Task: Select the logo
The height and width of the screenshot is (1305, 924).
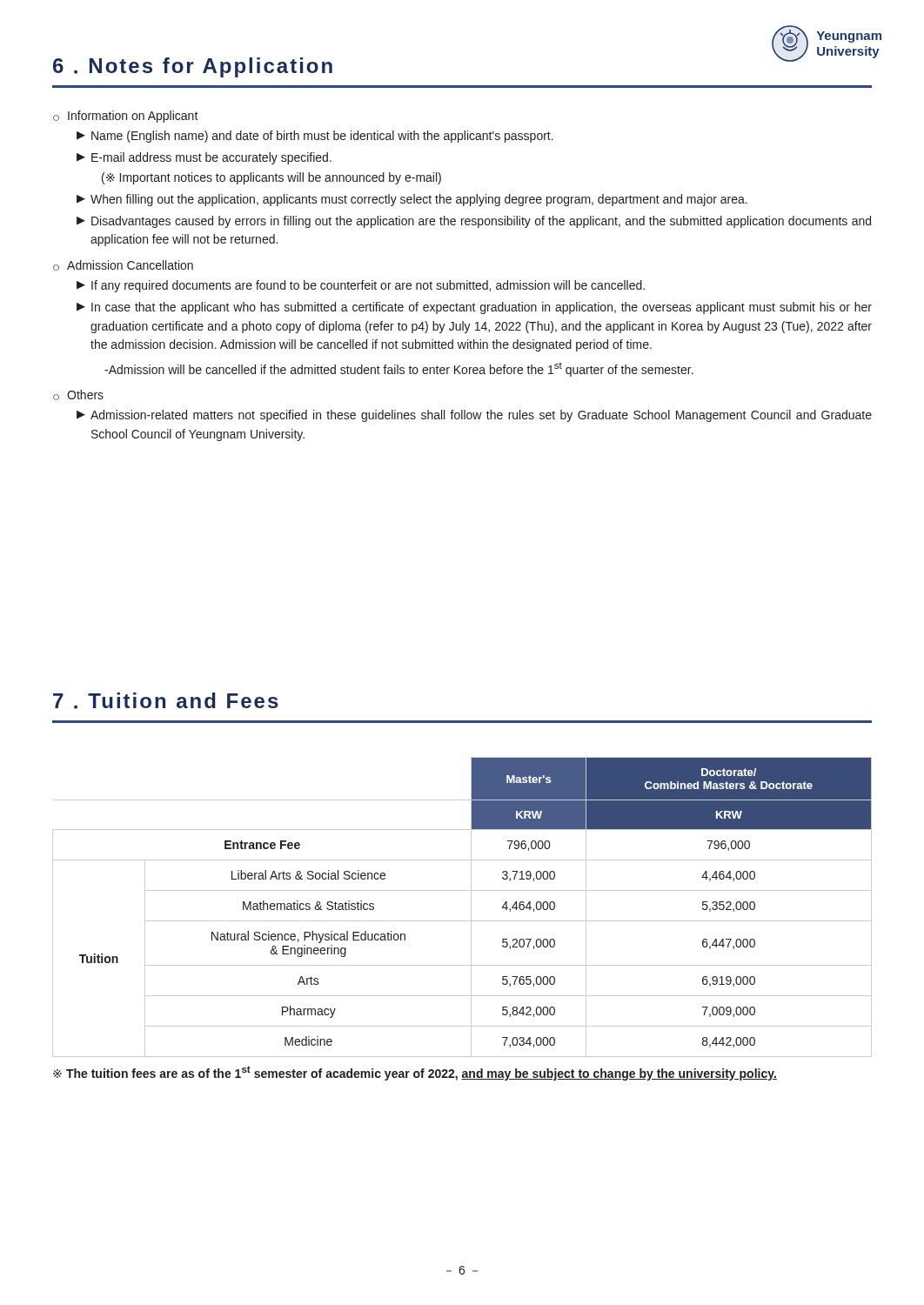Action: (827, 44)
